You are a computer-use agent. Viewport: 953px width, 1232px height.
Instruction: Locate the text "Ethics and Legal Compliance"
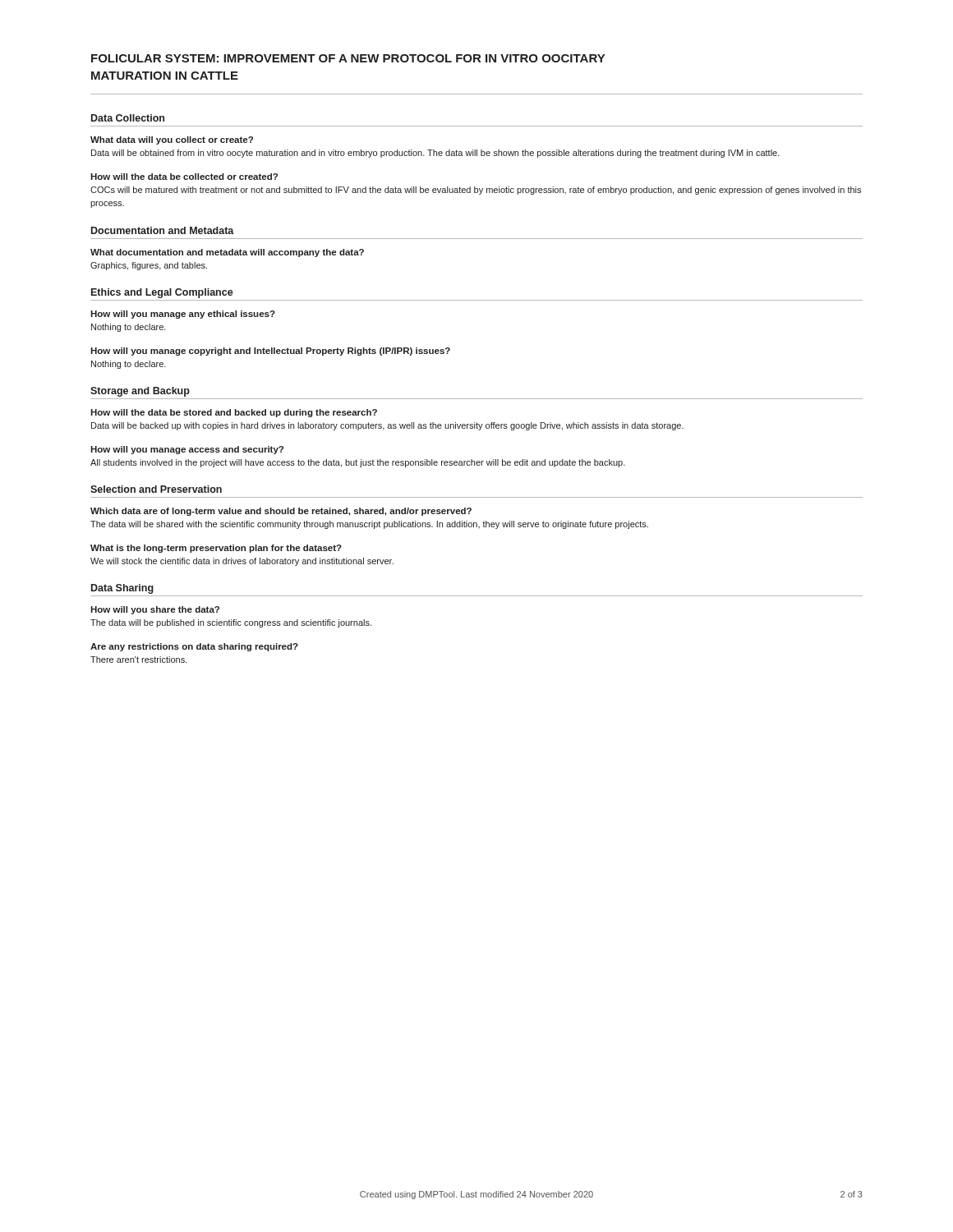coord(476,294)
